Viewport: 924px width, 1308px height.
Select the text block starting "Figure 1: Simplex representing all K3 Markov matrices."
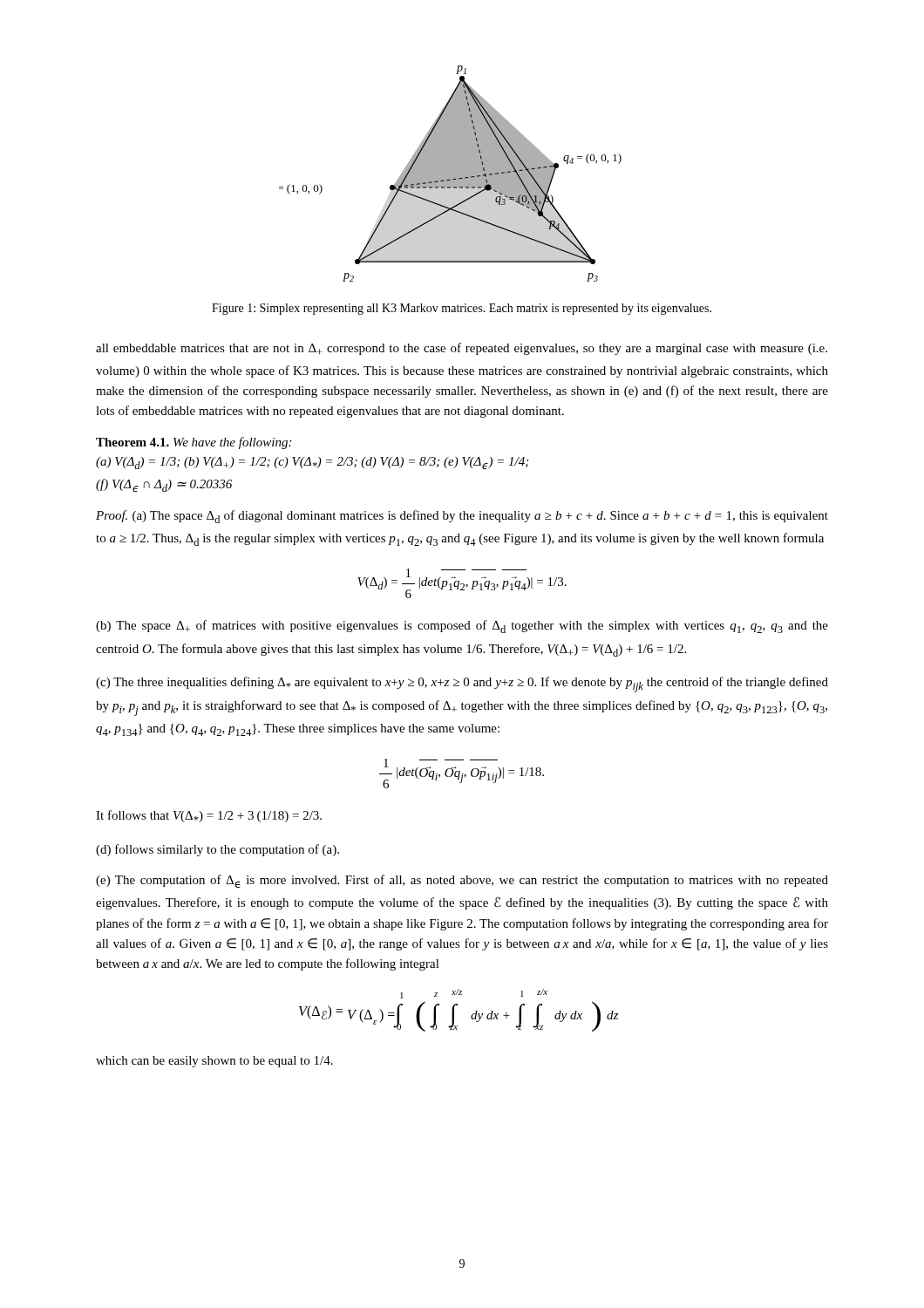pos(462,308)
